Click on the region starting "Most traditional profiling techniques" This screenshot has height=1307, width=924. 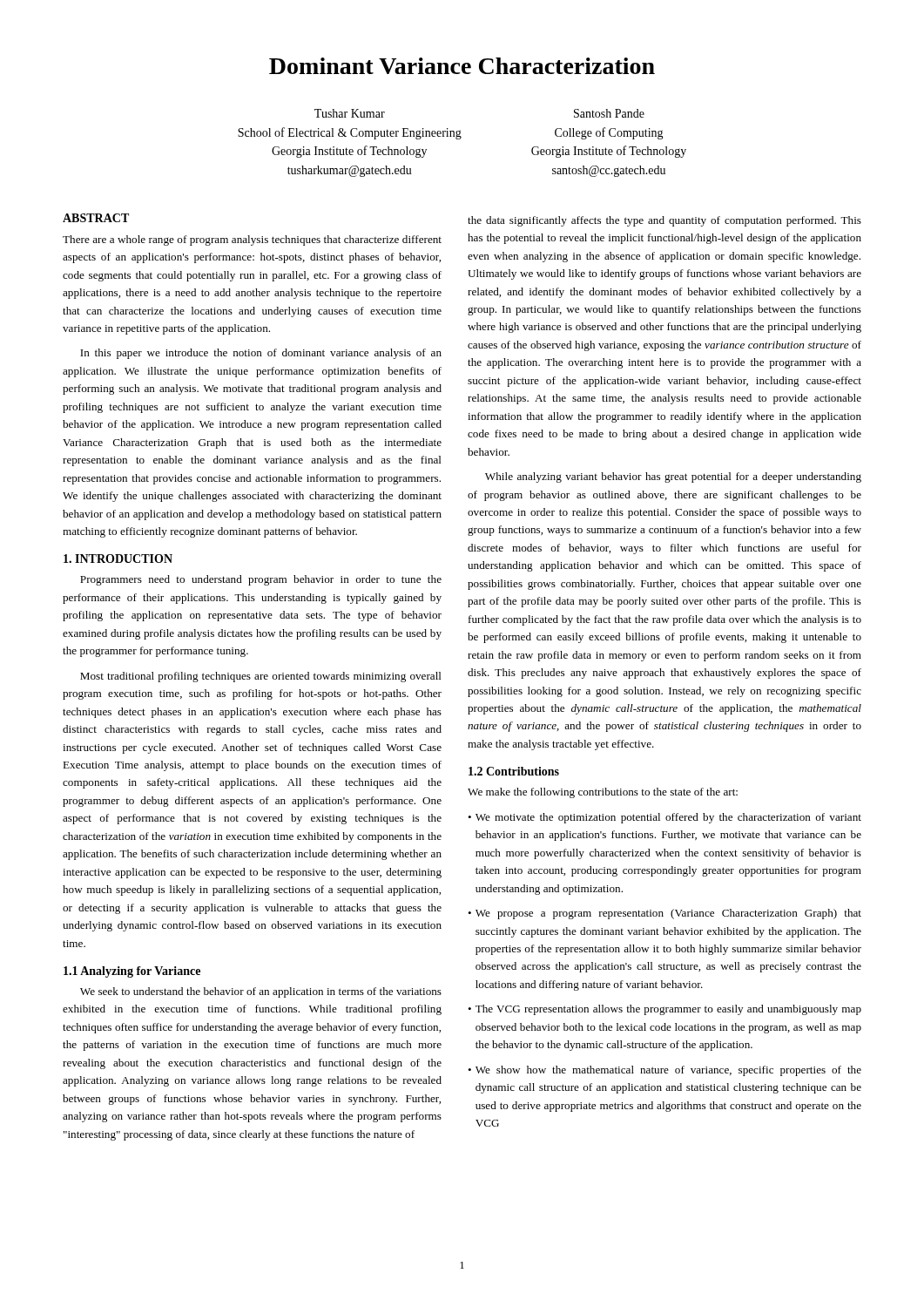coord(252,809)
